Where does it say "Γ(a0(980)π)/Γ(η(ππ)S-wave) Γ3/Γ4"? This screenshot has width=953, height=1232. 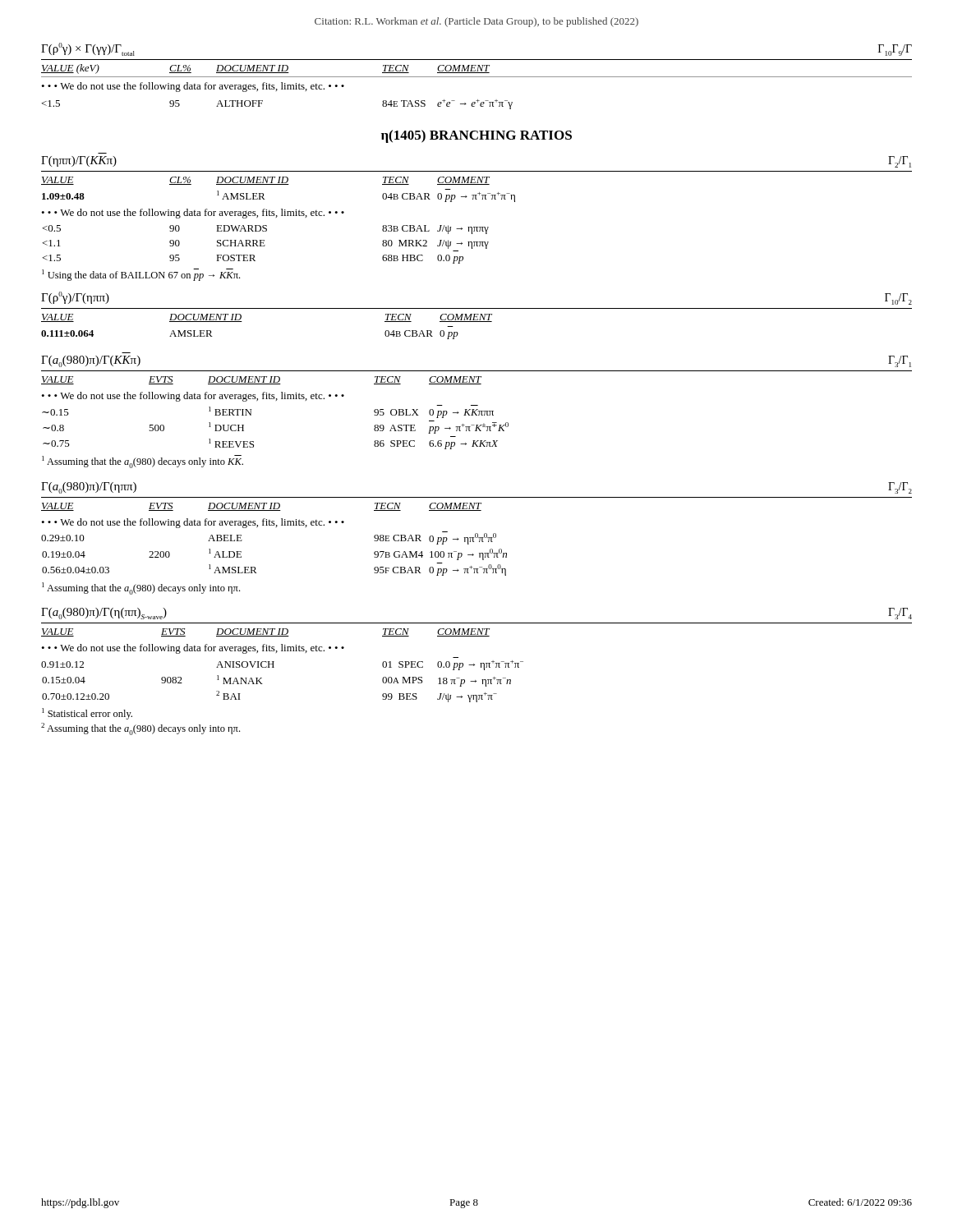[476, 613]
